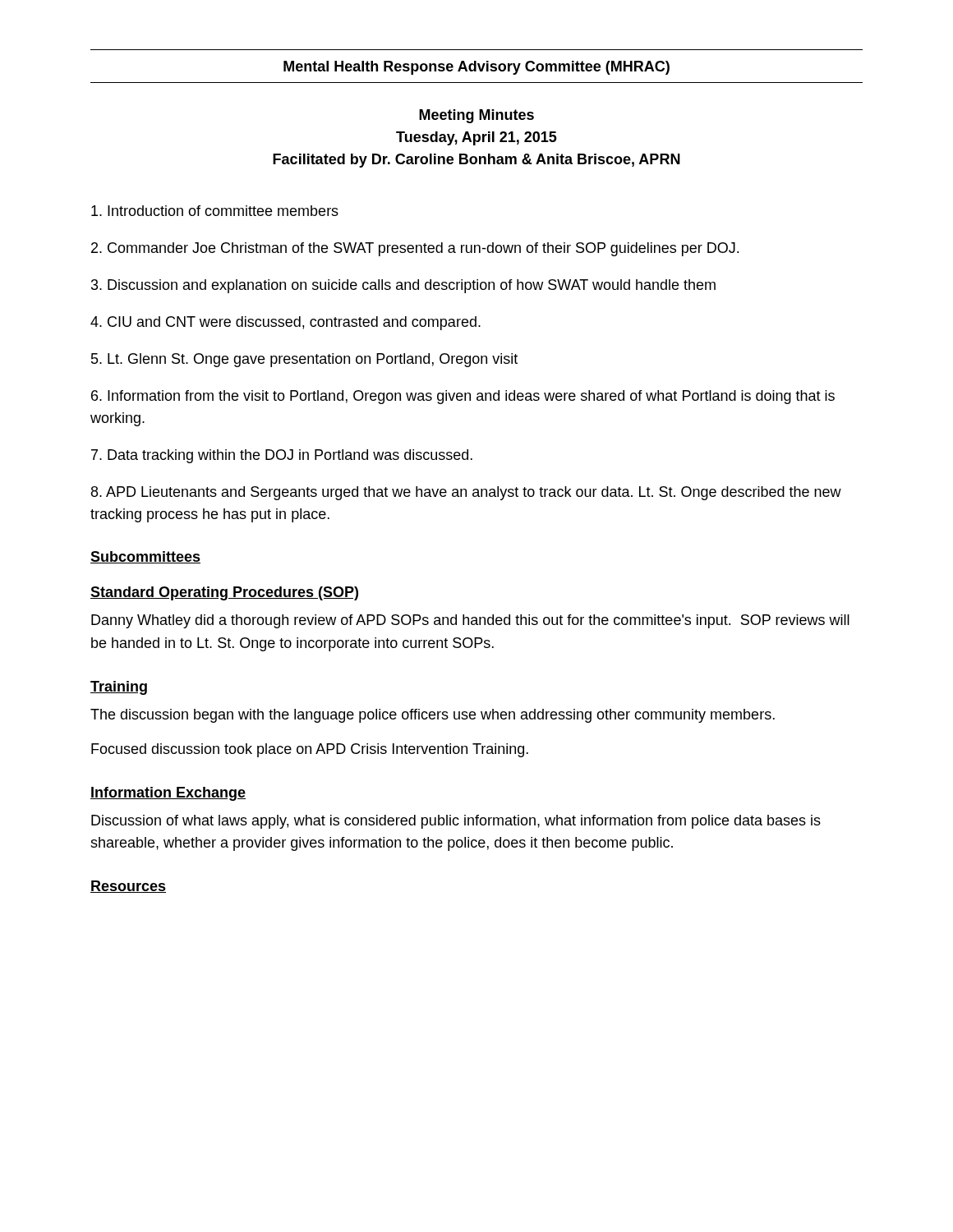Point to the block beginning "3. Discussion and explanation on suicide calls"

[x=403, y=285]
